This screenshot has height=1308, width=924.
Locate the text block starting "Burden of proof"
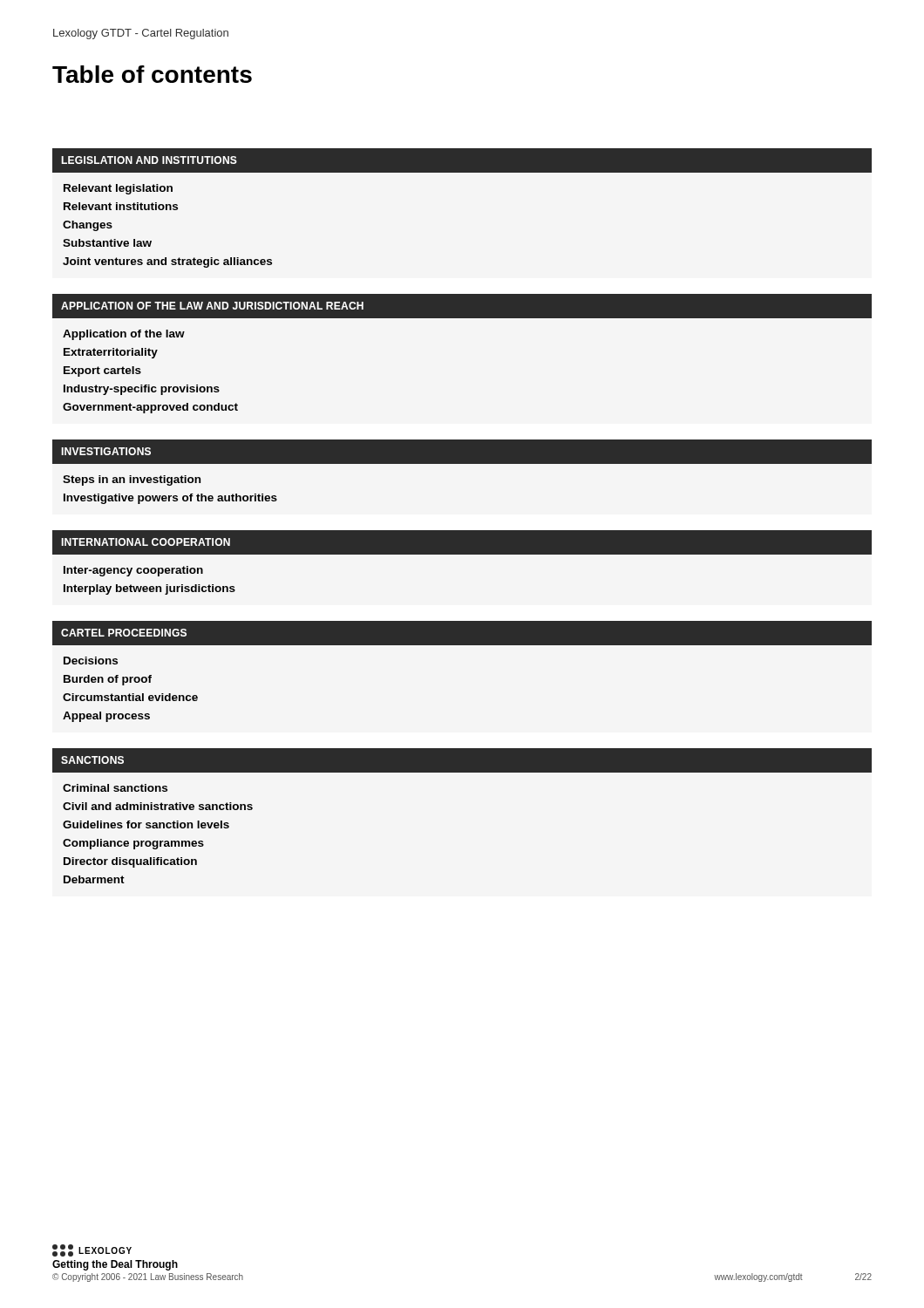point(107,679)
